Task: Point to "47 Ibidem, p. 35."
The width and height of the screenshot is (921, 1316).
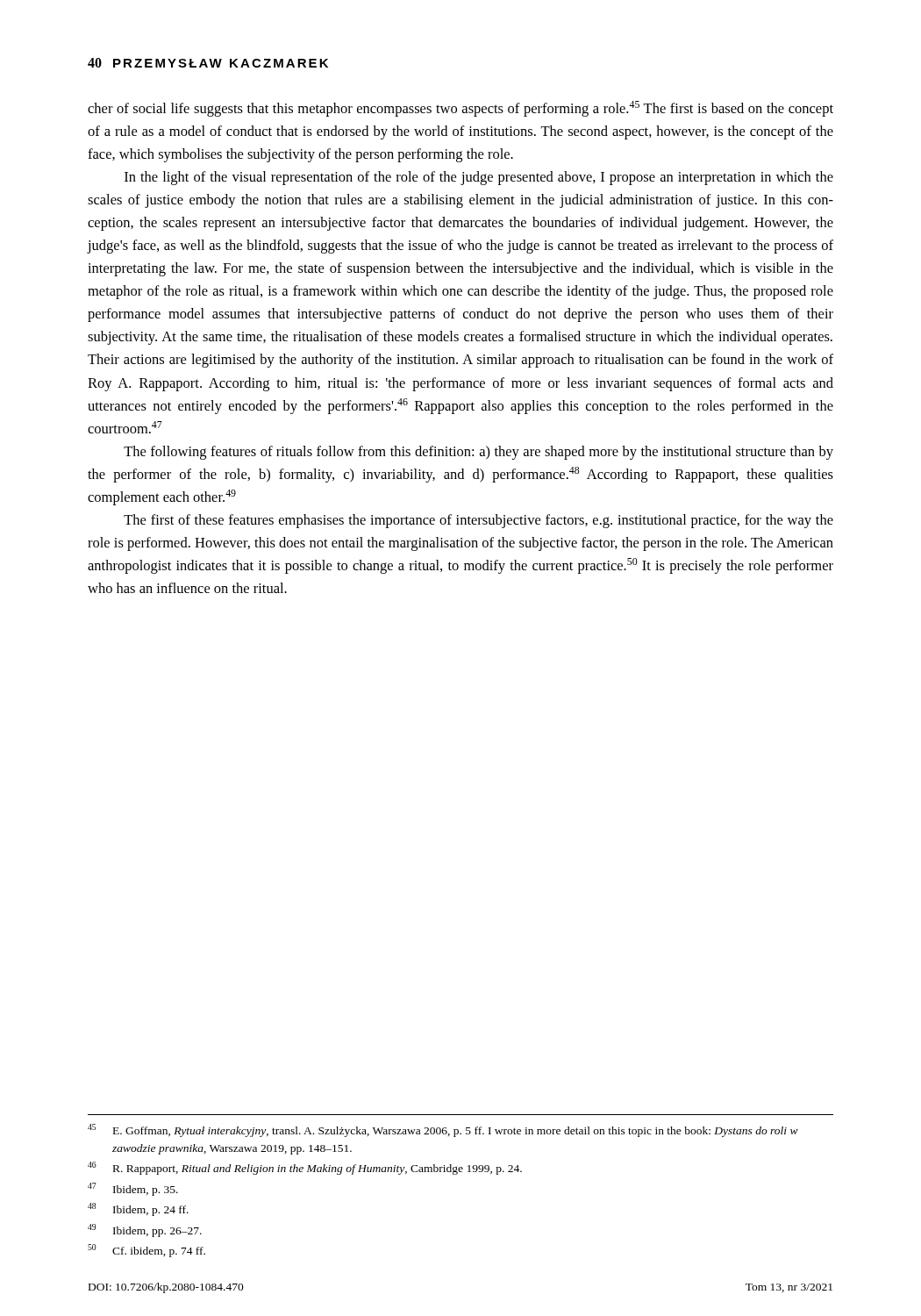Action: [x=133, y=1189]
